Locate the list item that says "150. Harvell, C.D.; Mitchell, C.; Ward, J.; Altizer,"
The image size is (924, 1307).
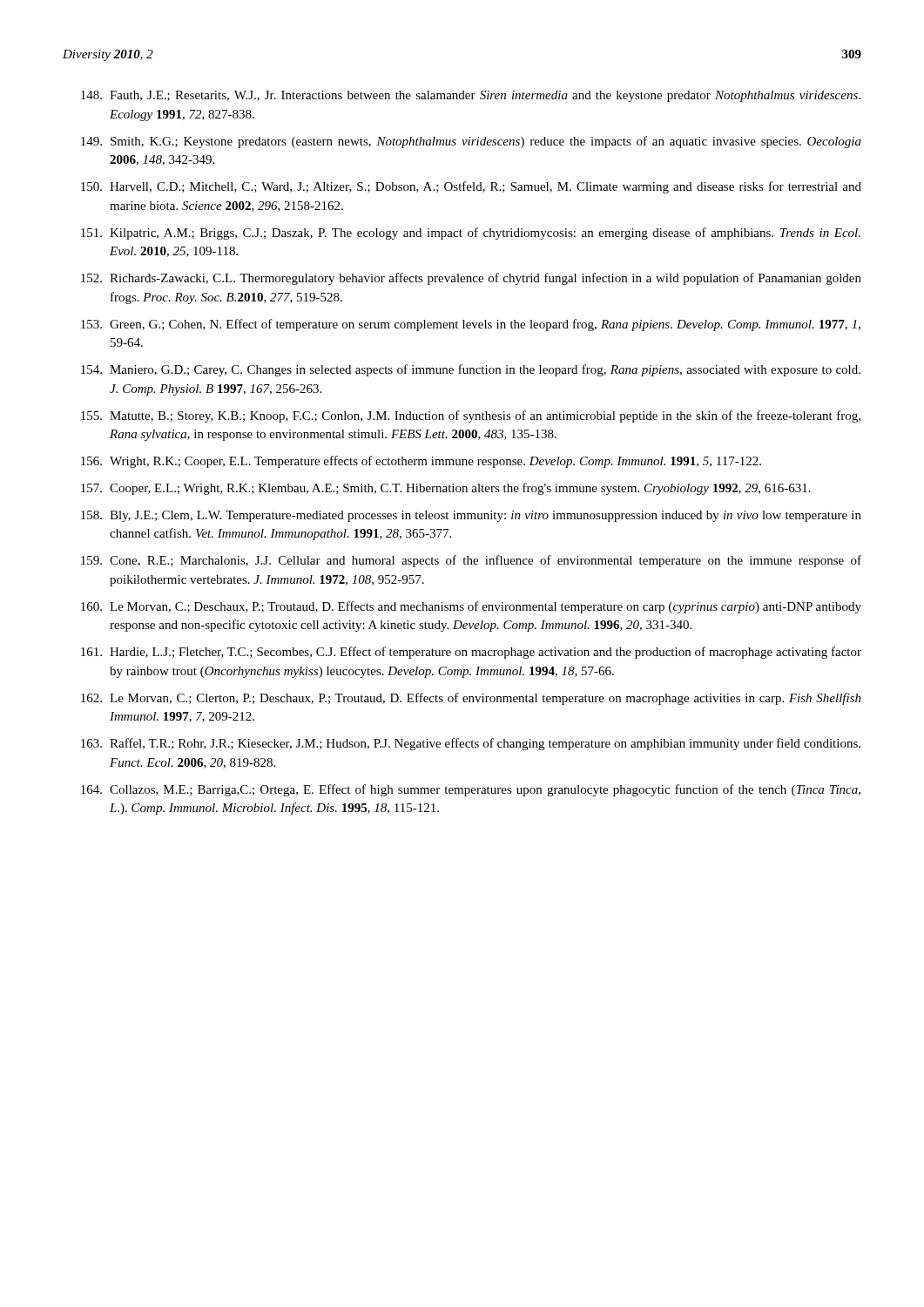click(462, 197)
